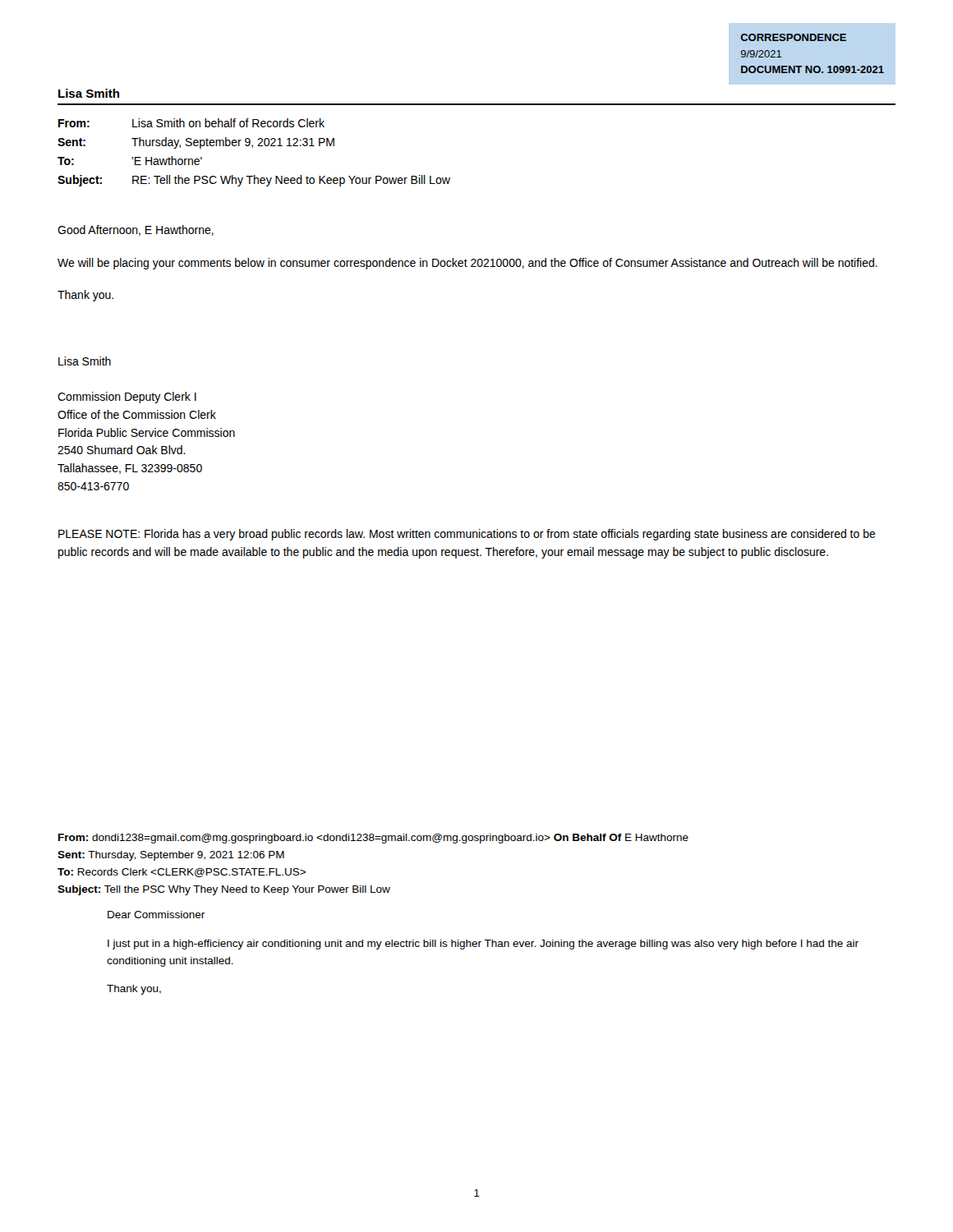Select the table that reads "From: Lisa Smith on"

(476, 153)
